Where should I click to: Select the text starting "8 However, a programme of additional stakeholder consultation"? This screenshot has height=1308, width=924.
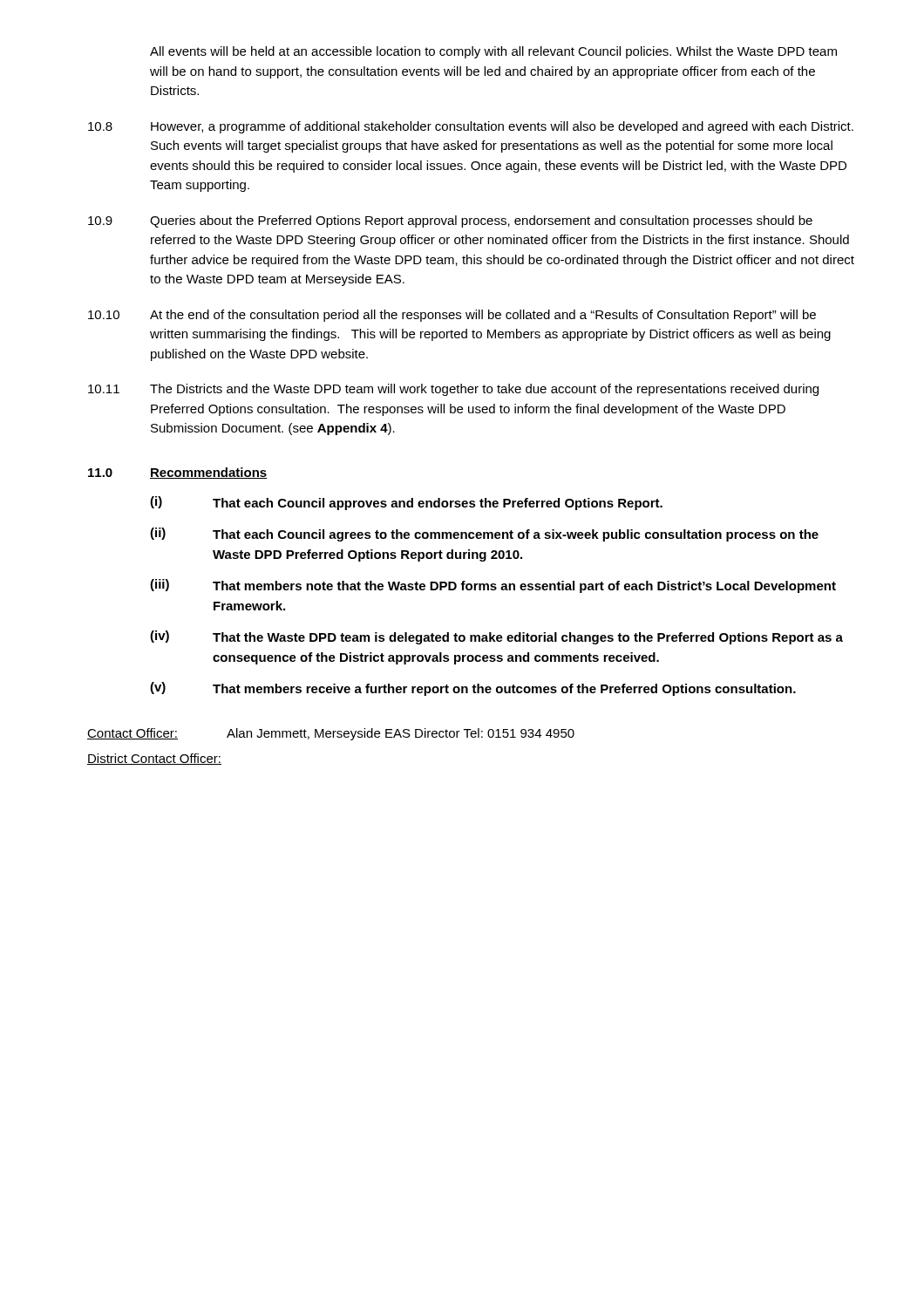click(x=471, y=156)
